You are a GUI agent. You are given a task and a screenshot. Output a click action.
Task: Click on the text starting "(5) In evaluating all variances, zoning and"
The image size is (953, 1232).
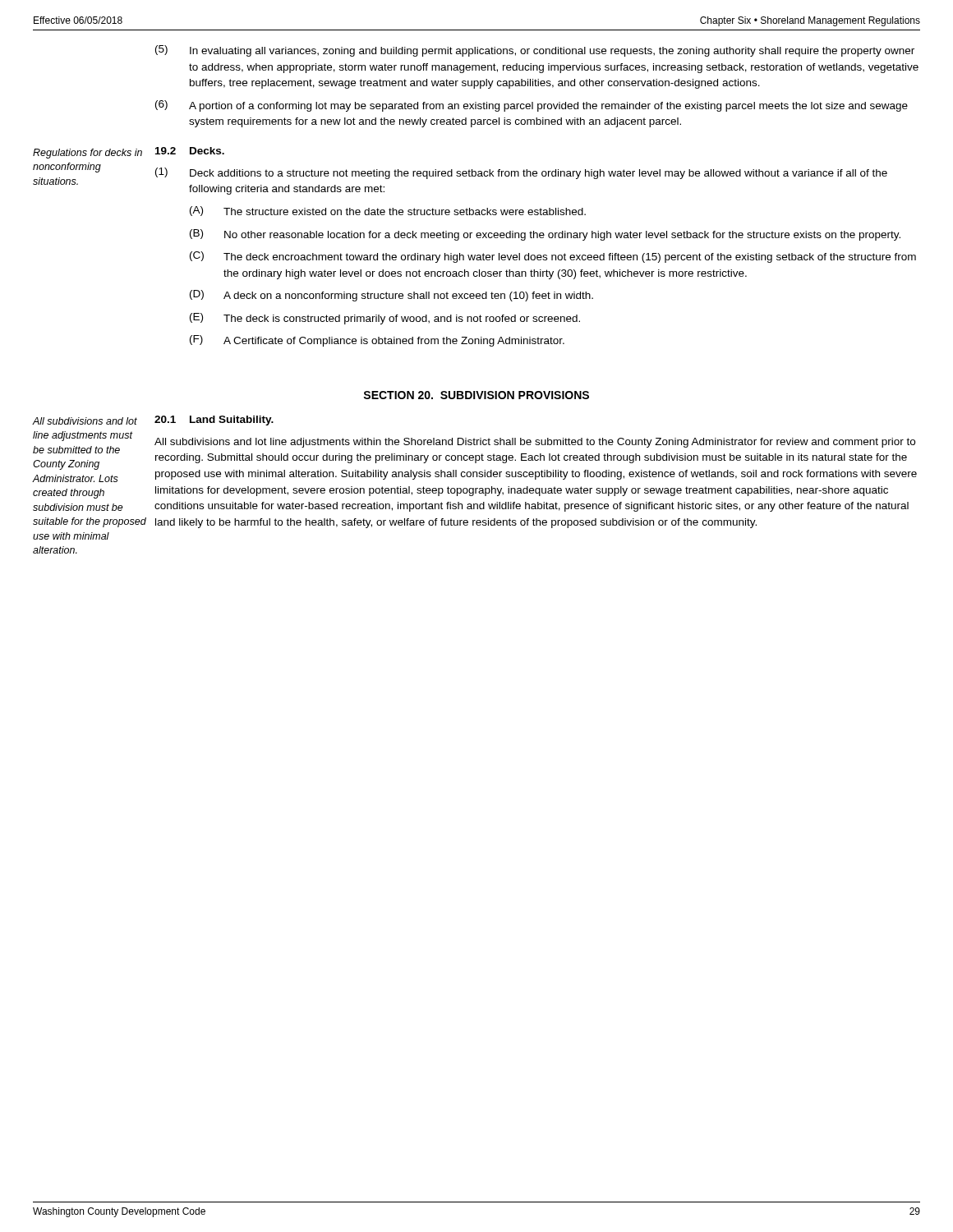coord(537,67)
